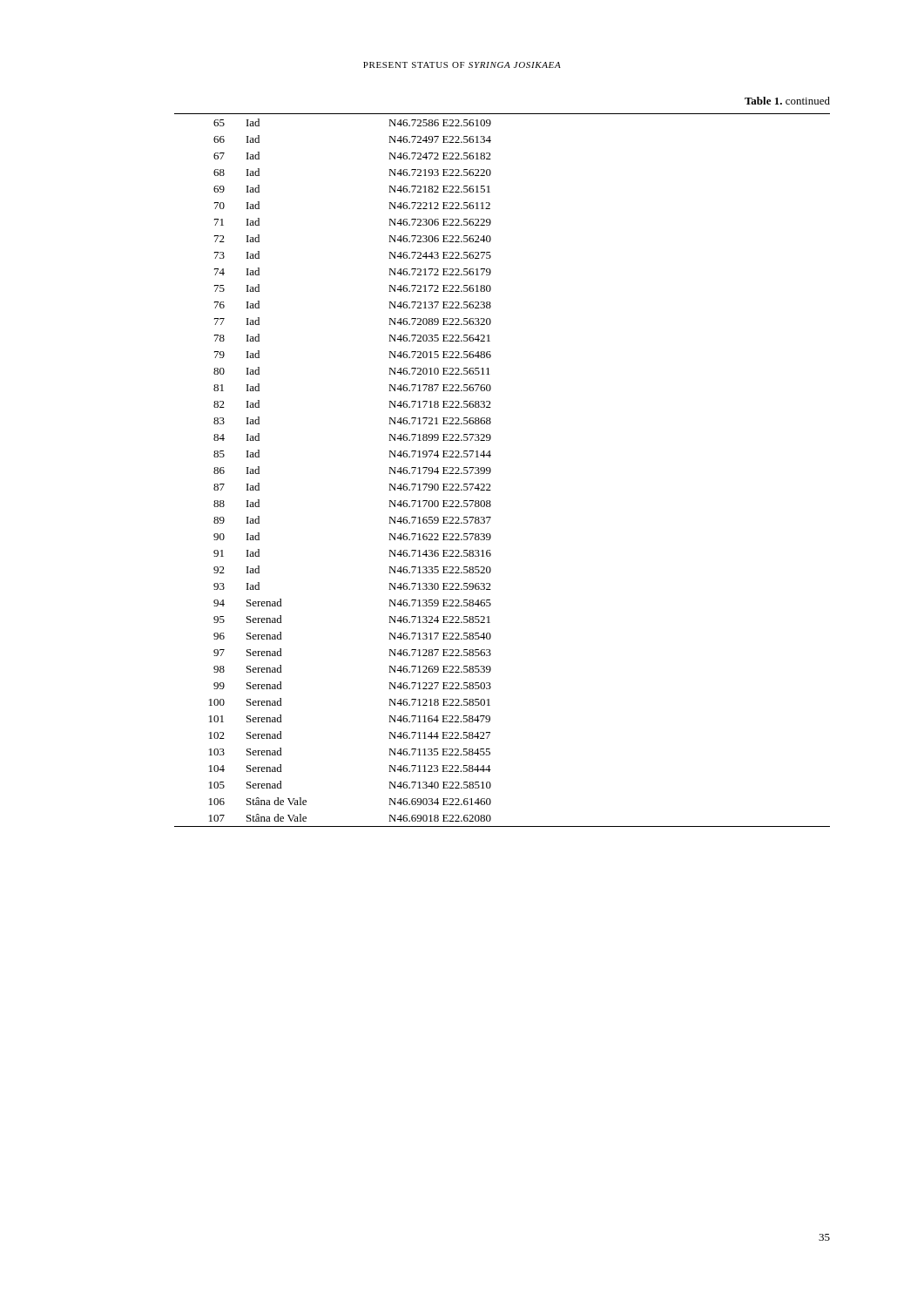924x1307 pixels.
Task: Find the text starting "Table 1. continued"
Action: tap(787, 101)
